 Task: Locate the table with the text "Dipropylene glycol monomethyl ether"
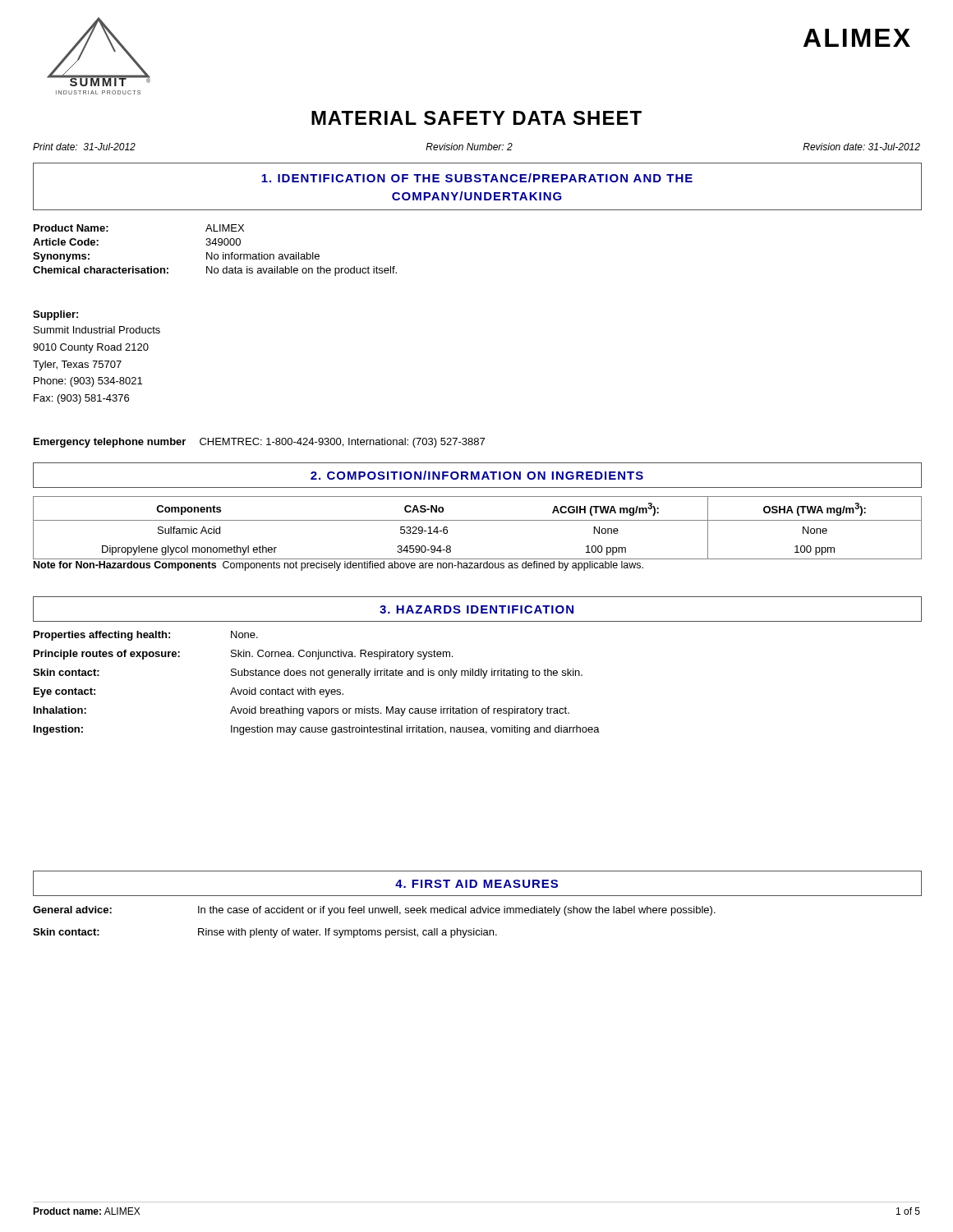[477, 528]
